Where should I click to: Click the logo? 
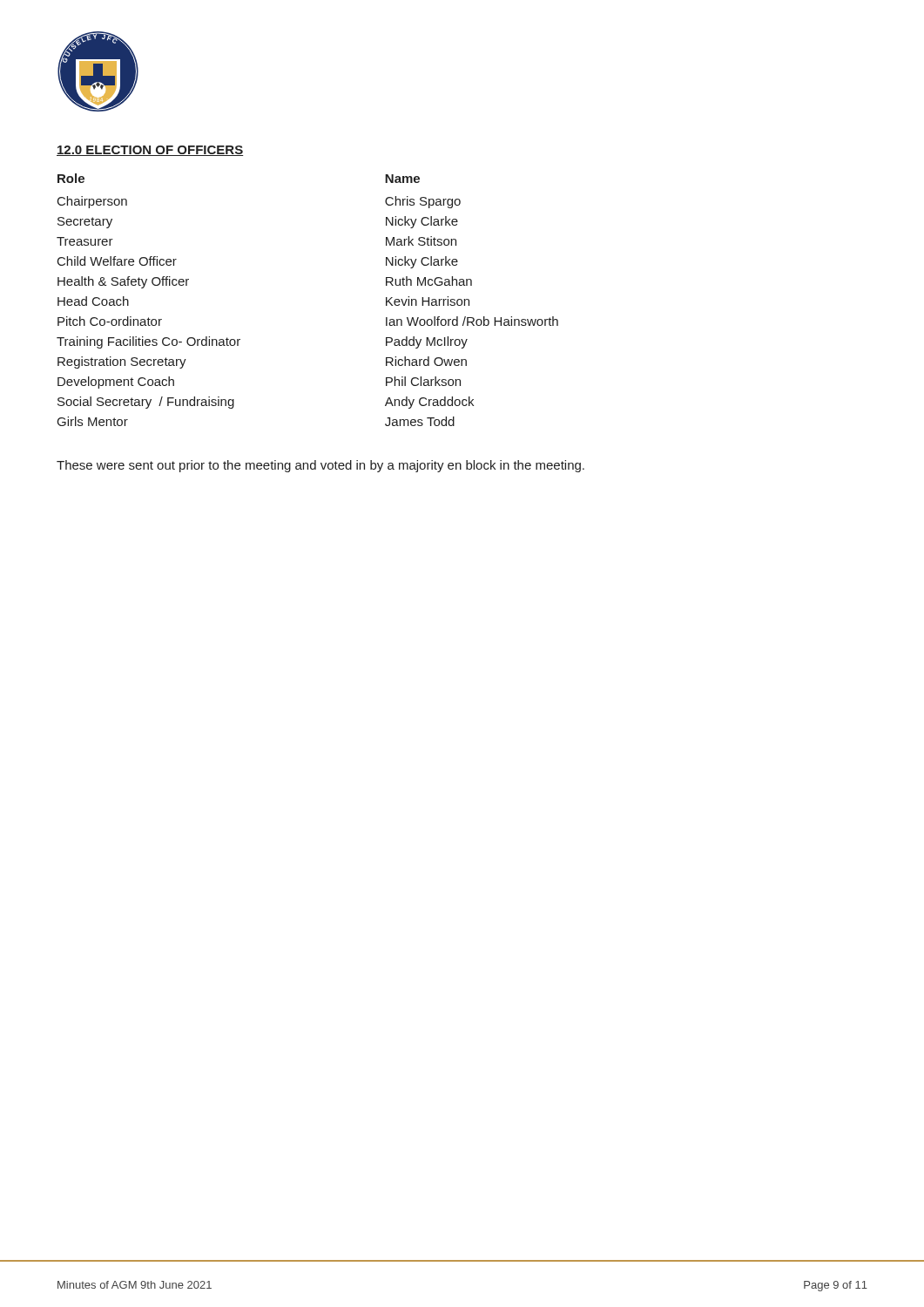pos(462,72)
